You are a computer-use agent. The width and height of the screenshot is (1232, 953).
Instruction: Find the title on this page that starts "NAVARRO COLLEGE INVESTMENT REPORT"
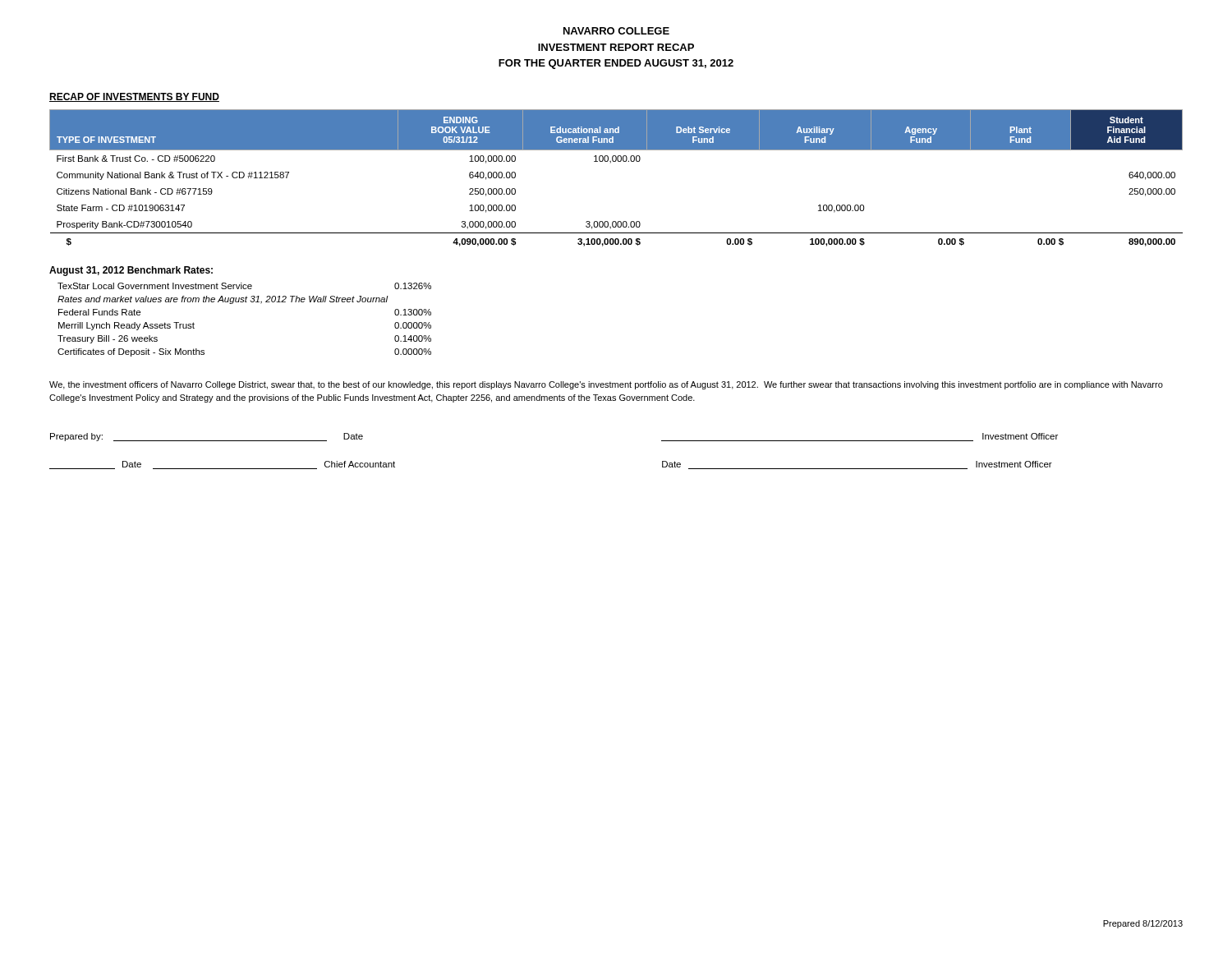click(x=616, y=47)
